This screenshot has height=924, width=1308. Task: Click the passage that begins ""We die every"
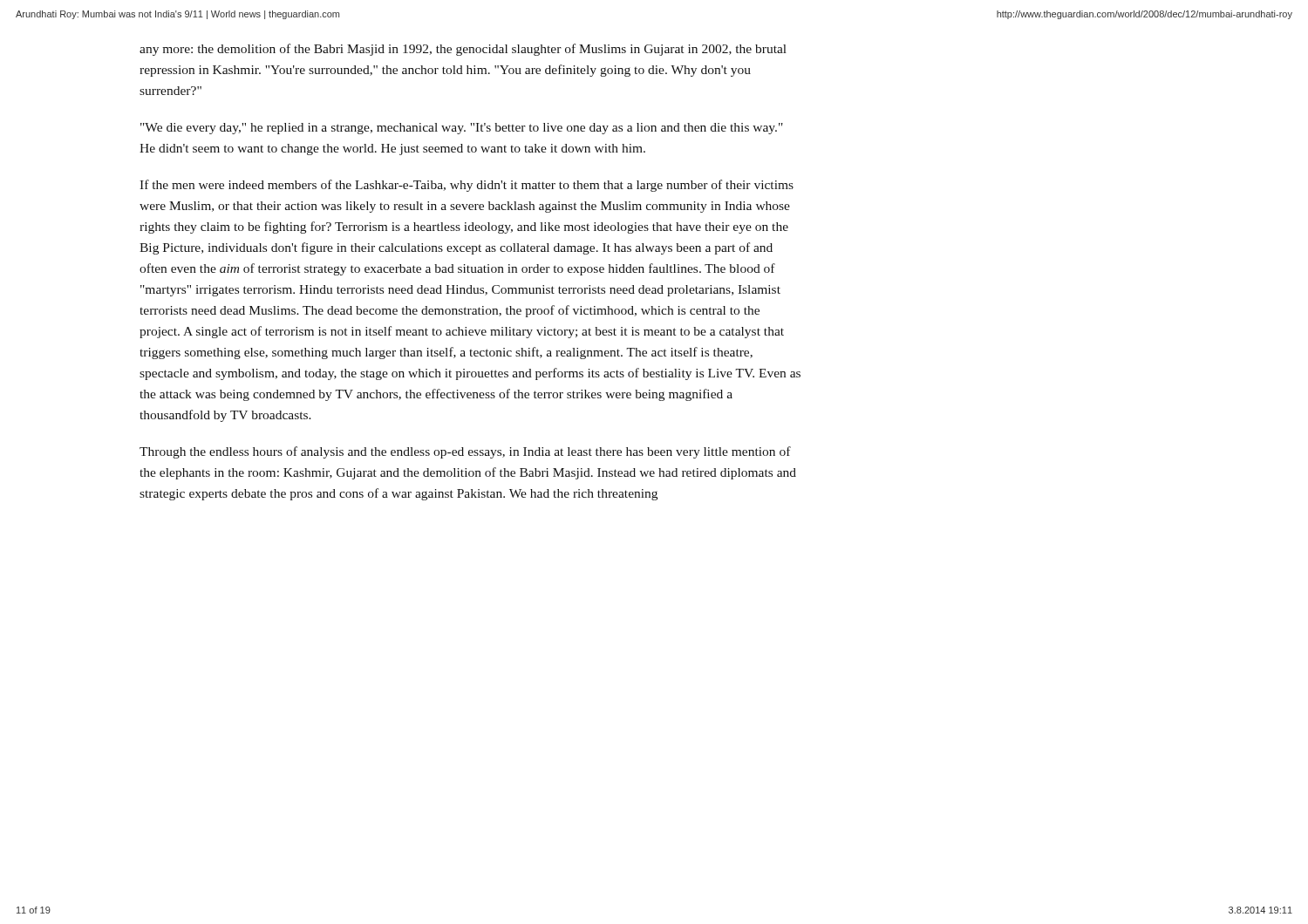pos(461,137)
